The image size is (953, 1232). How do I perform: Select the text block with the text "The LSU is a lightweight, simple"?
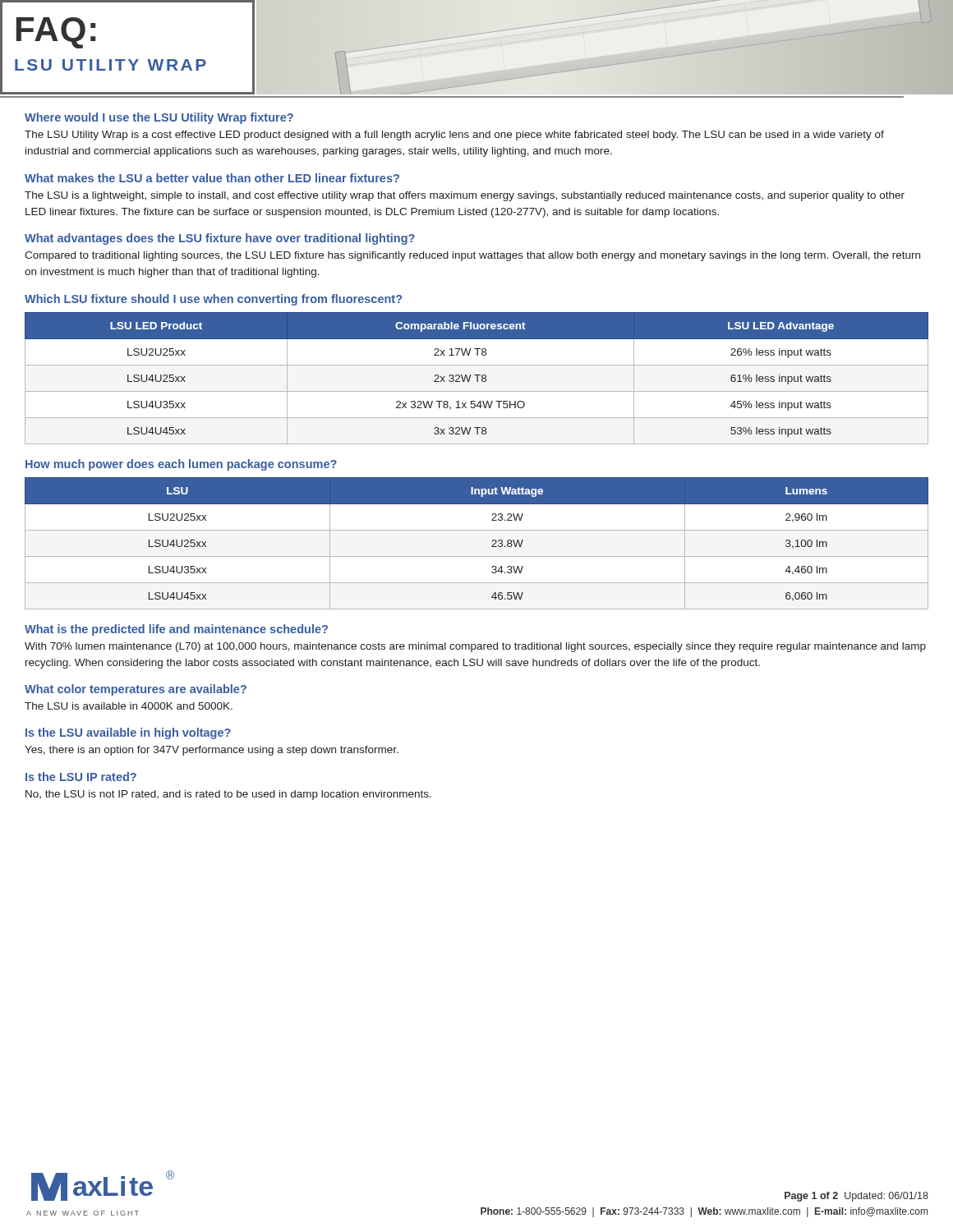click(x=465, y=203)
